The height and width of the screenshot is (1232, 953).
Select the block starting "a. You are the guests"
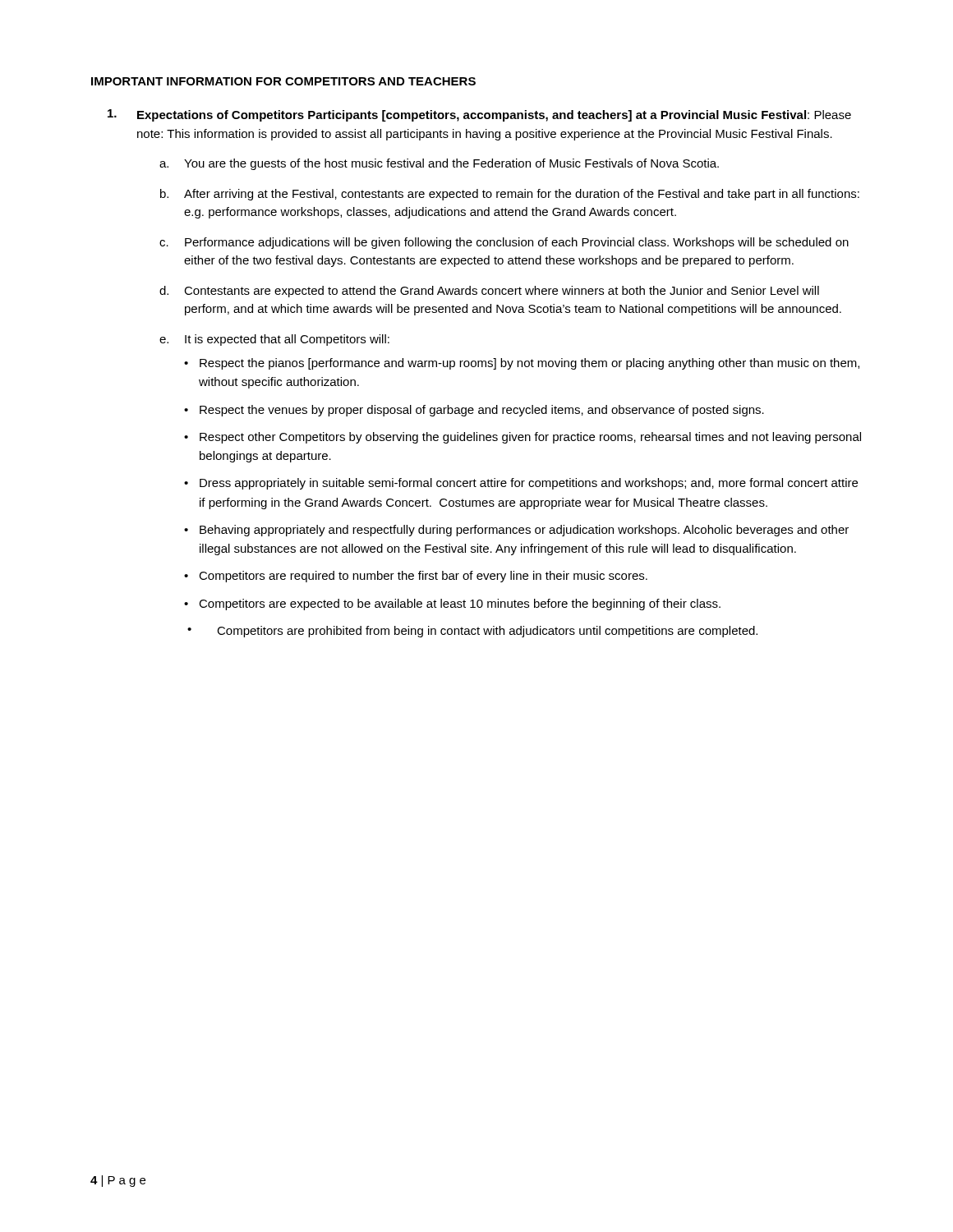(x=511, y=164)
